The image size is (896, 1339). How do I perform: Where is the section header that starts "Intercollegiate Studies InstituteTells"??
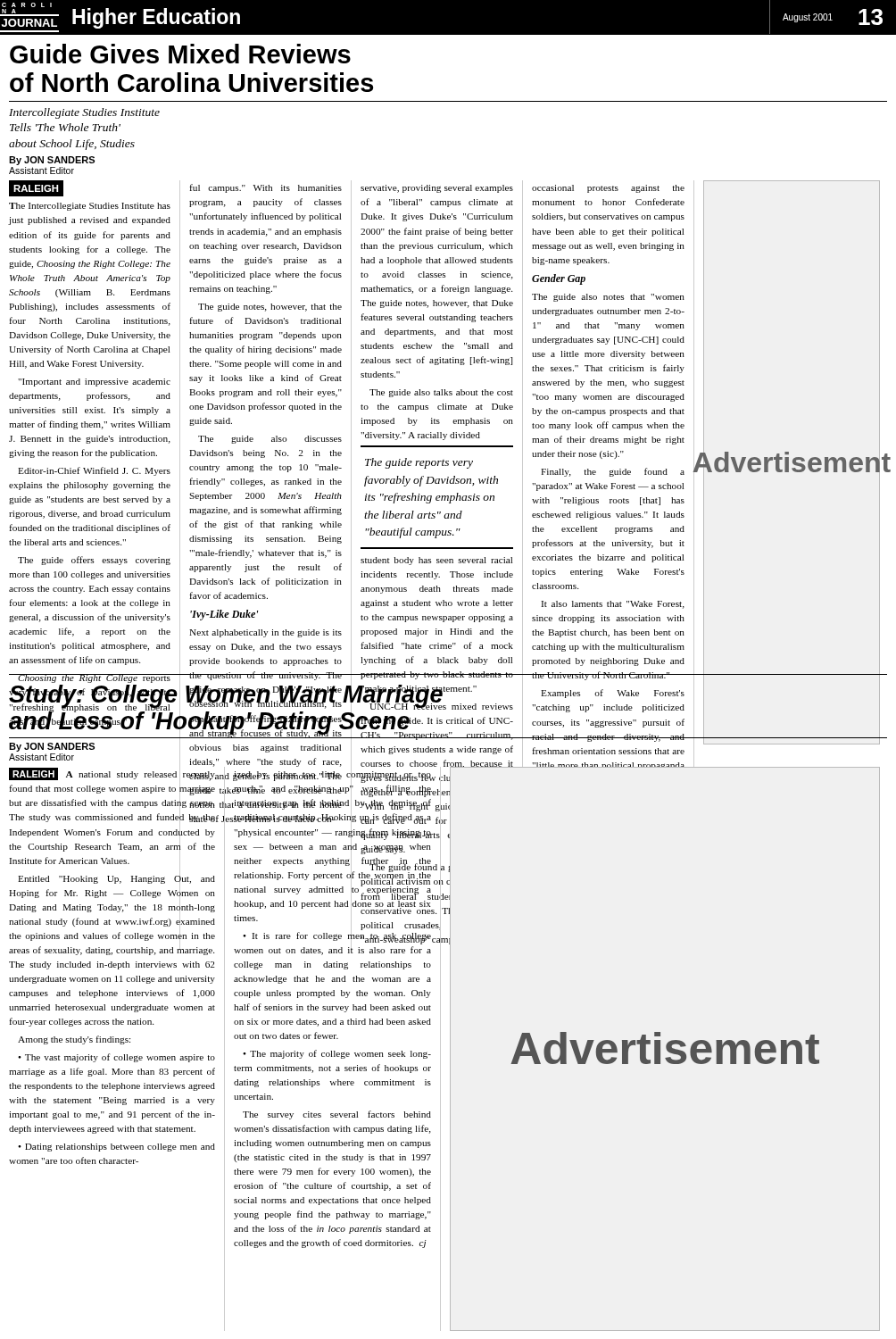coord(84,127)
